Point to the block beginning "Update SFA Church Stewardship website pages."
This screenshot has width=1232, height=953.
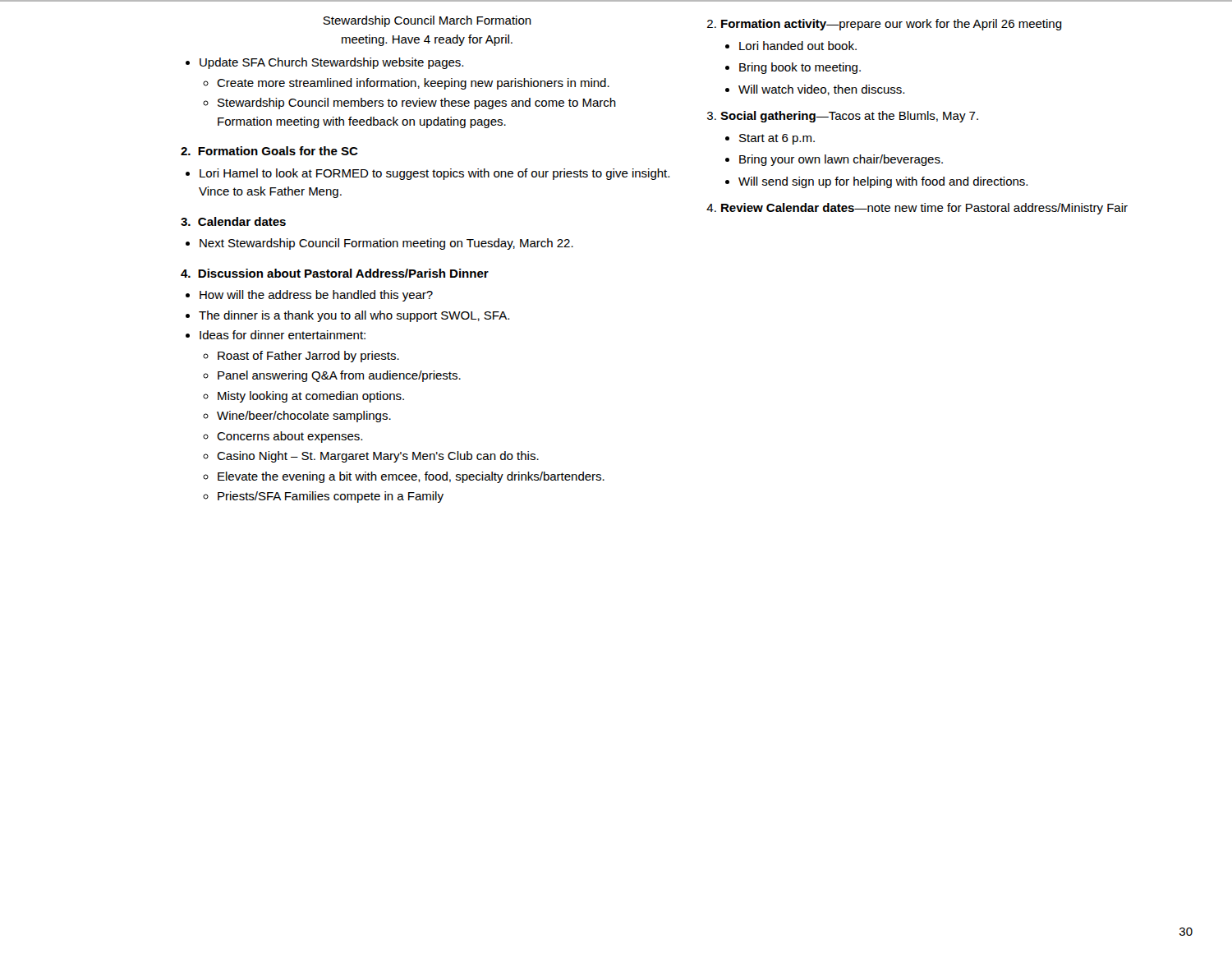(x=427, y=92)
